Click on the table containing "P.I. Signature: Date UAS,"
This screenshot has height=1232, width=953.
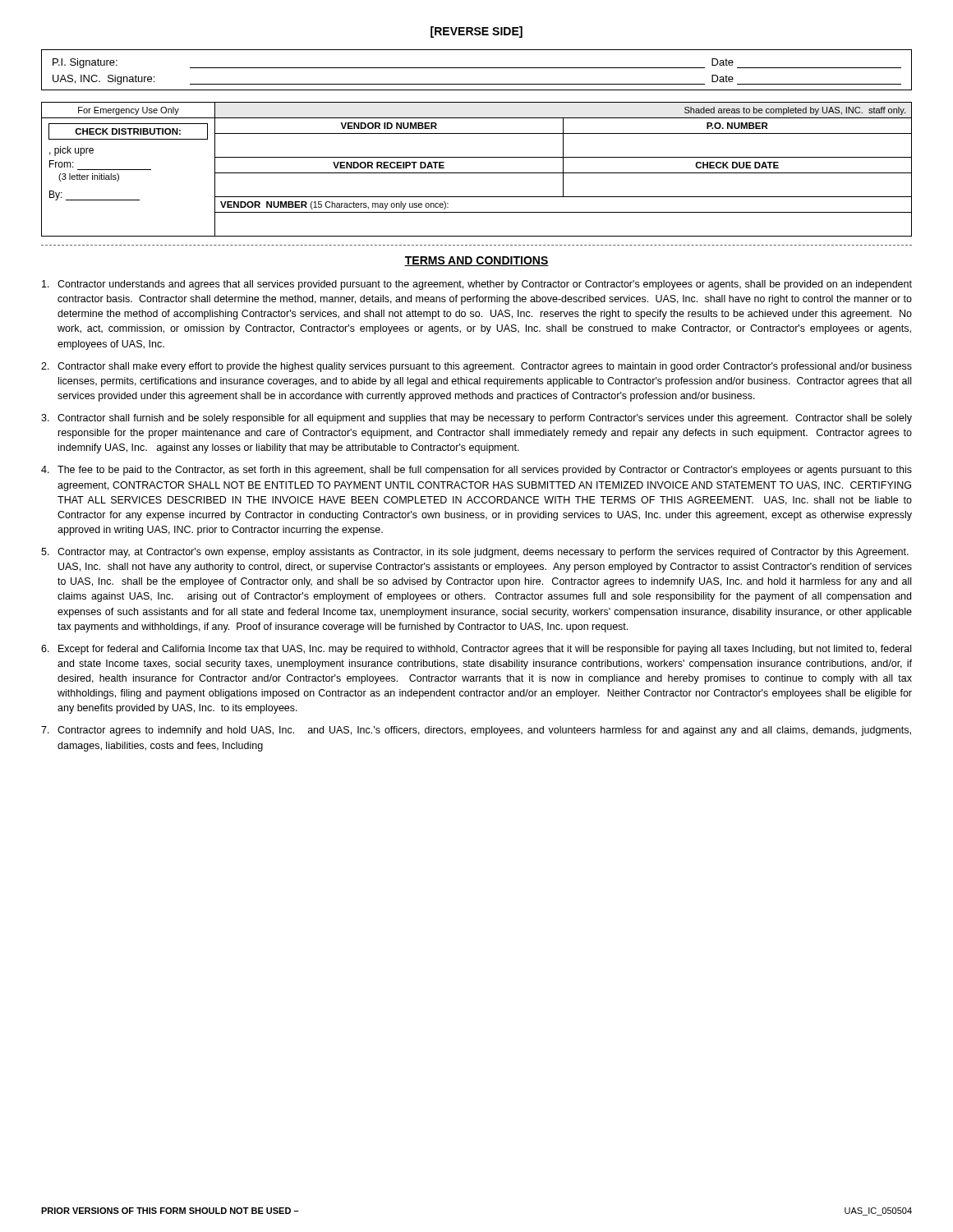coord(476,70)
